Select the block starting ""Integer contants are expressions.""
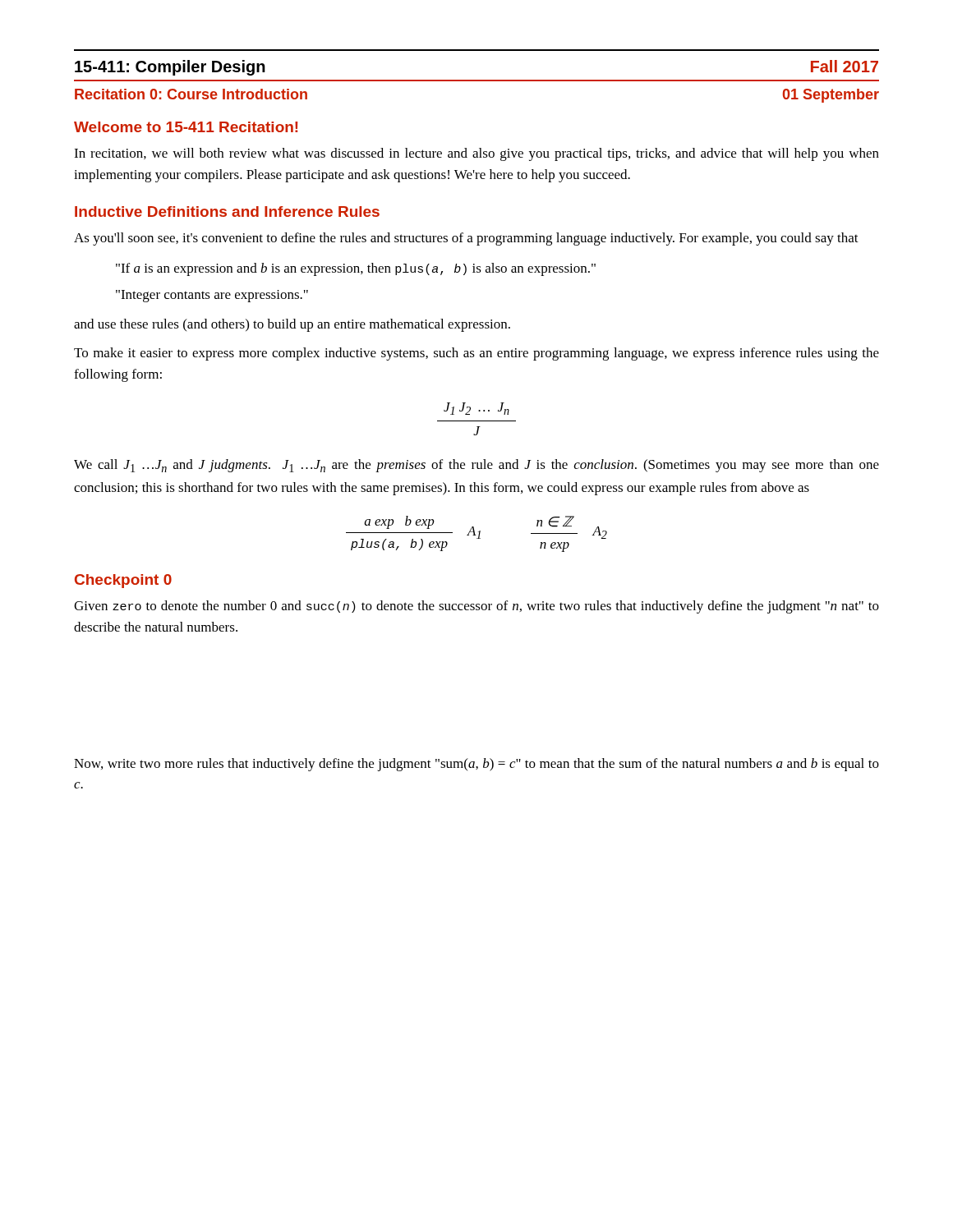The height and width of the screenshot is (1232, 953). point(212,296)
